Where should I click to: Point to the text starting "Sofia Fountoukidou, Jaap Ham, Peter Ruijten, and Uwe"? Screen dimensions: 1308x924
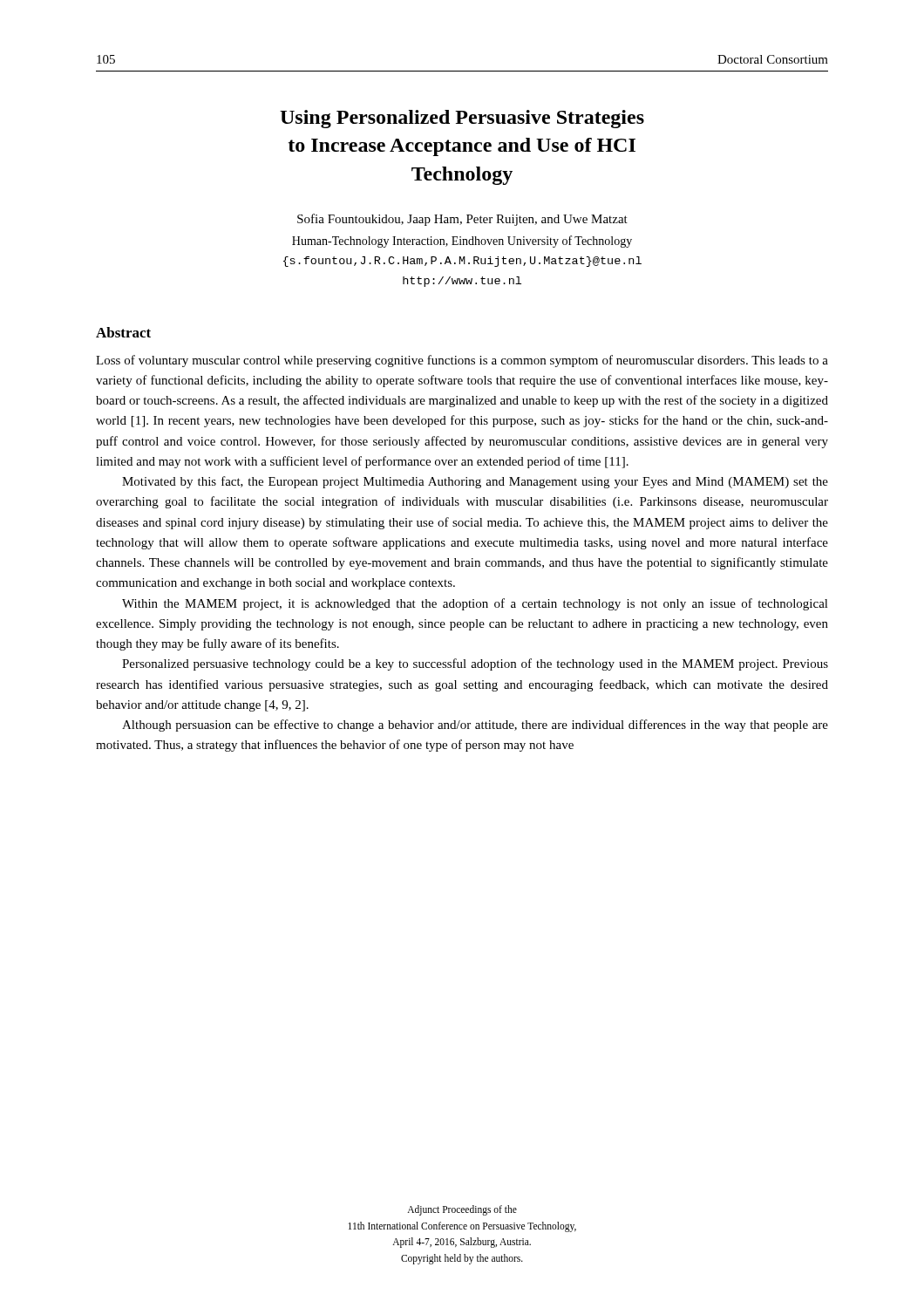click(x=462, y=219)
